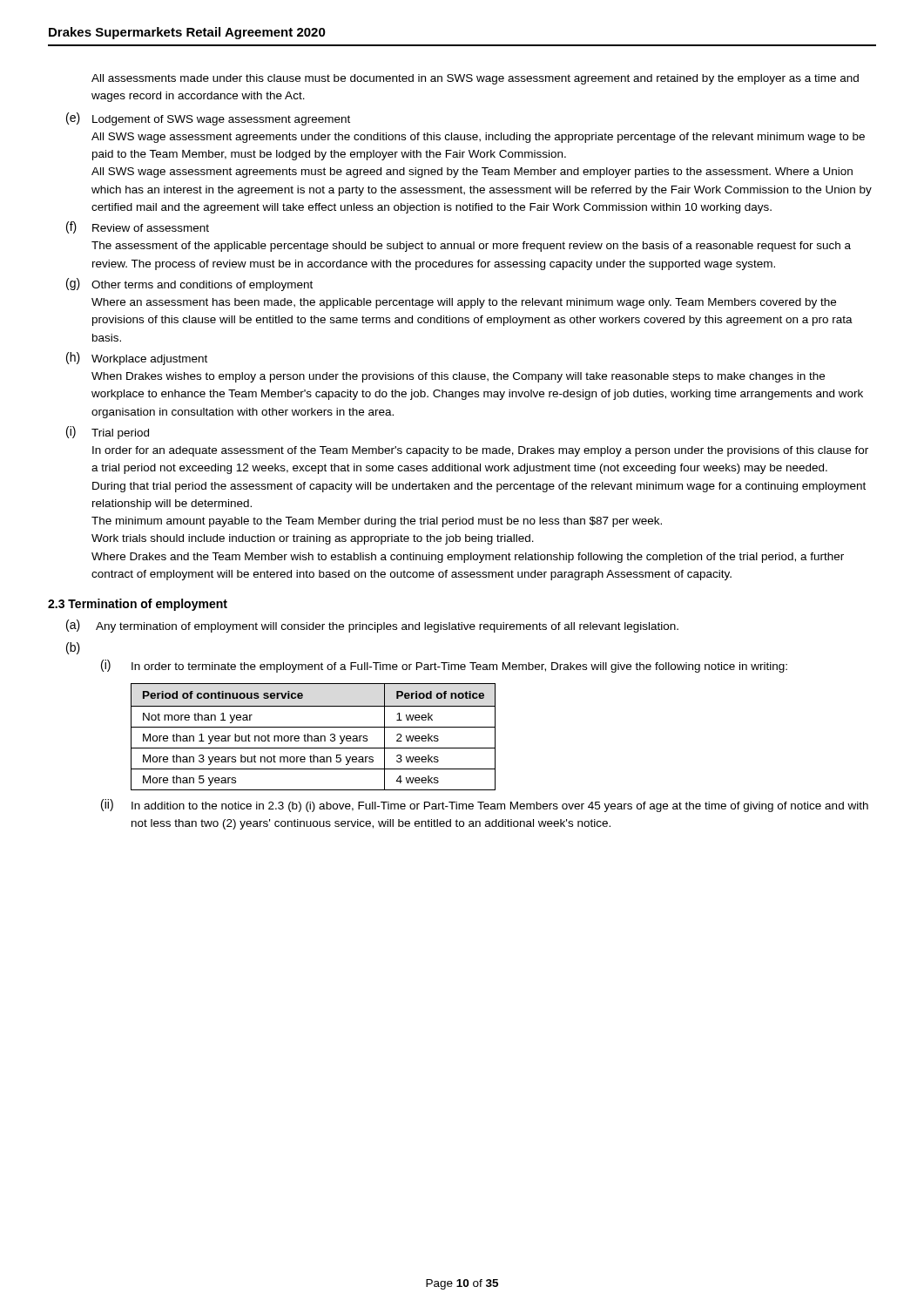Locate the element starting "(h) Workplace adjustment When Drakes wishes"
The width and height of the screenshot is (924, 1307).
point(462,385)
